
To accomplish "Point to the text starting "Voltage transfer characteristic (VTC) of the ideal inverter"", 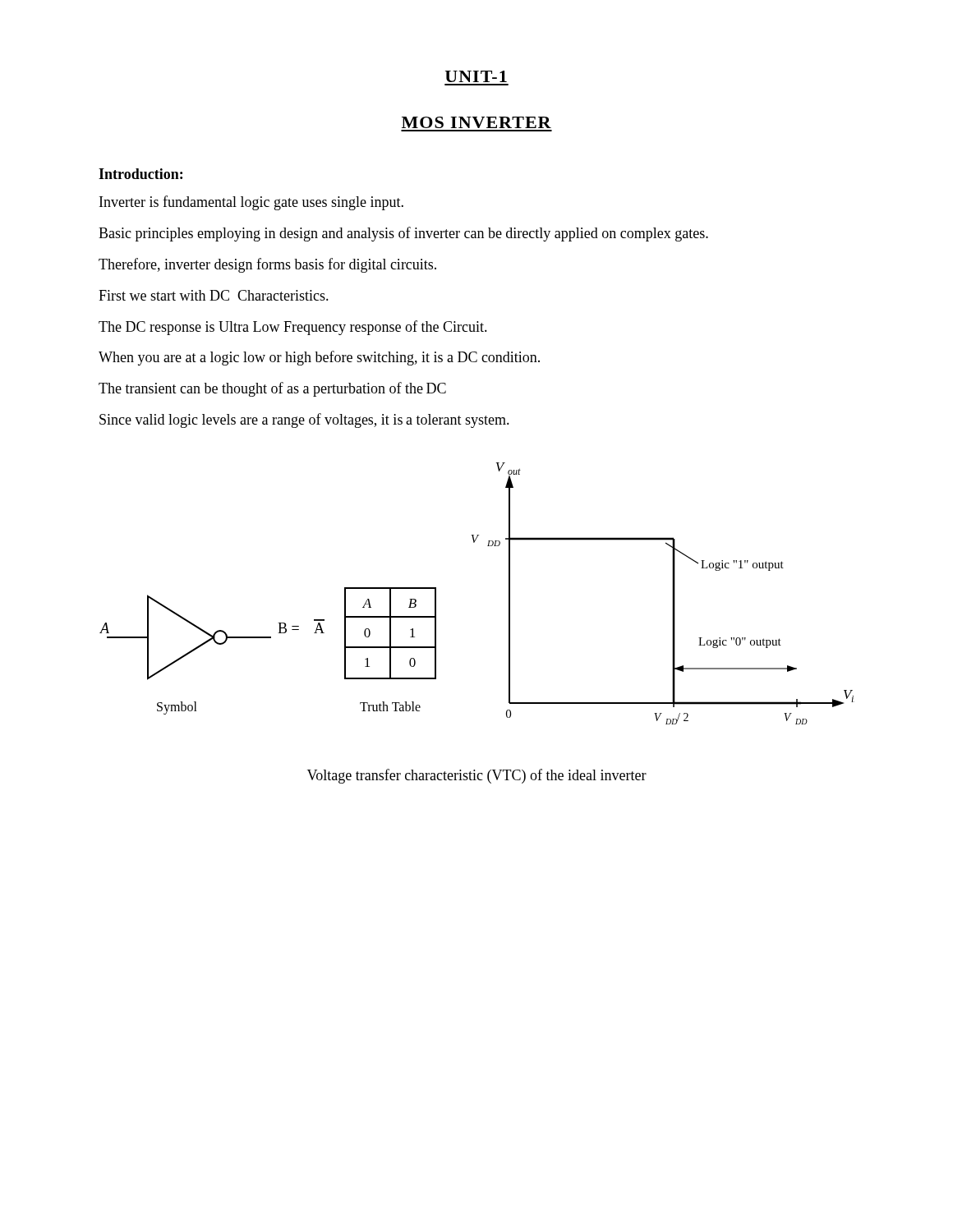I will (476, 775).
